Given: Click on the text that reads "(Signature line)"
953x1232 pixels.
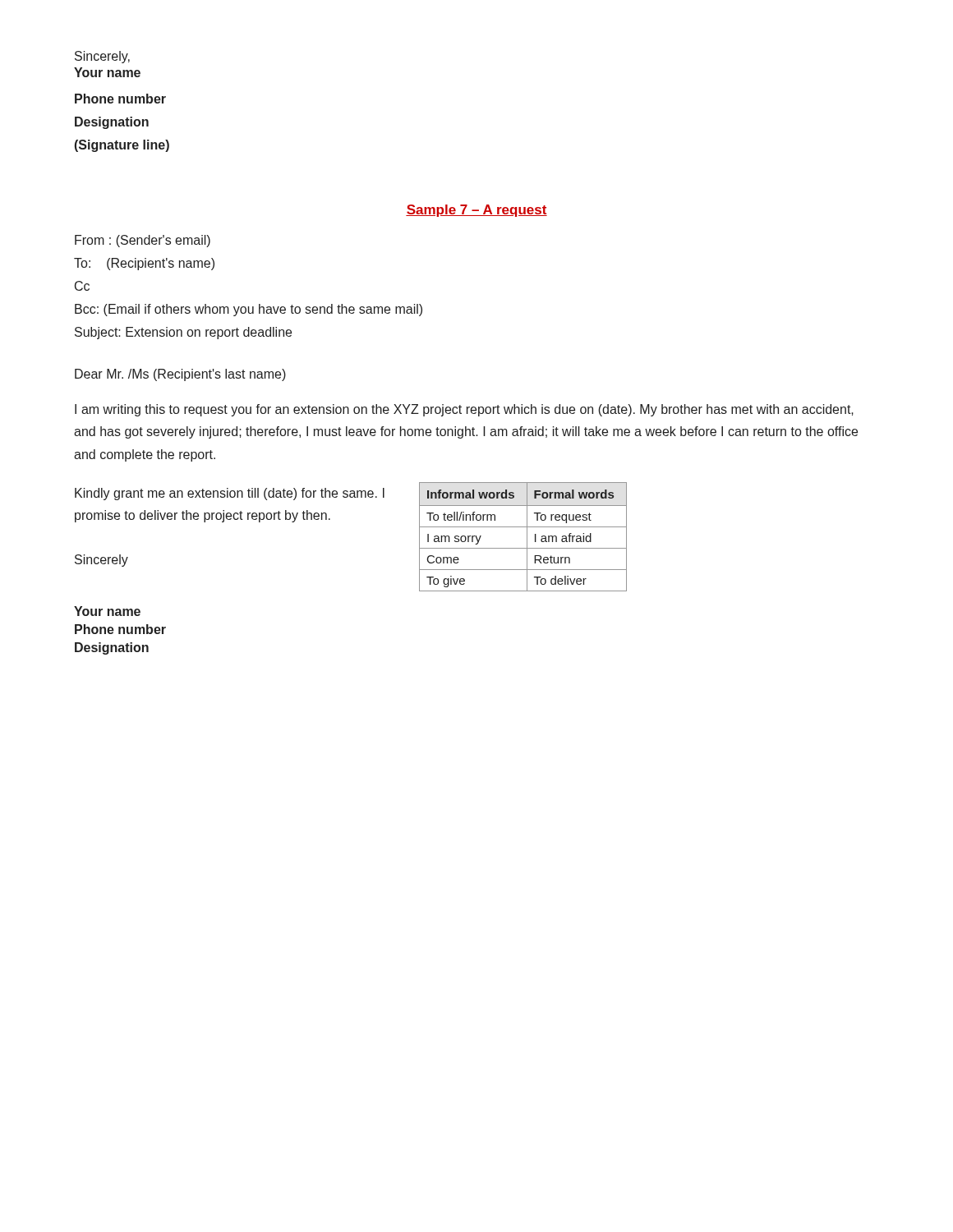Looking at the screenshot, I should coord(122,145).
